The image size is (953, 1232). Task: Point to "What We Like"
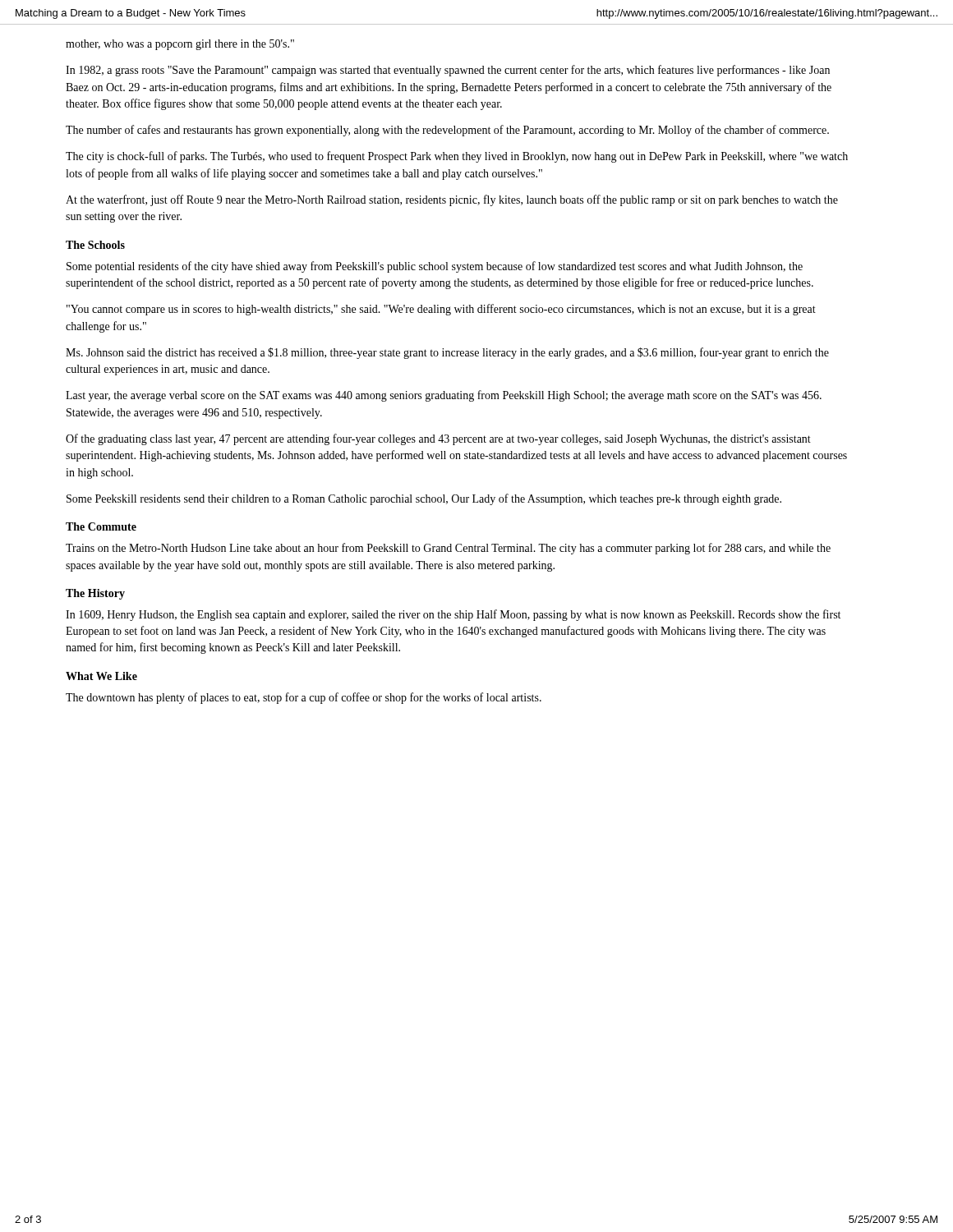101,676
